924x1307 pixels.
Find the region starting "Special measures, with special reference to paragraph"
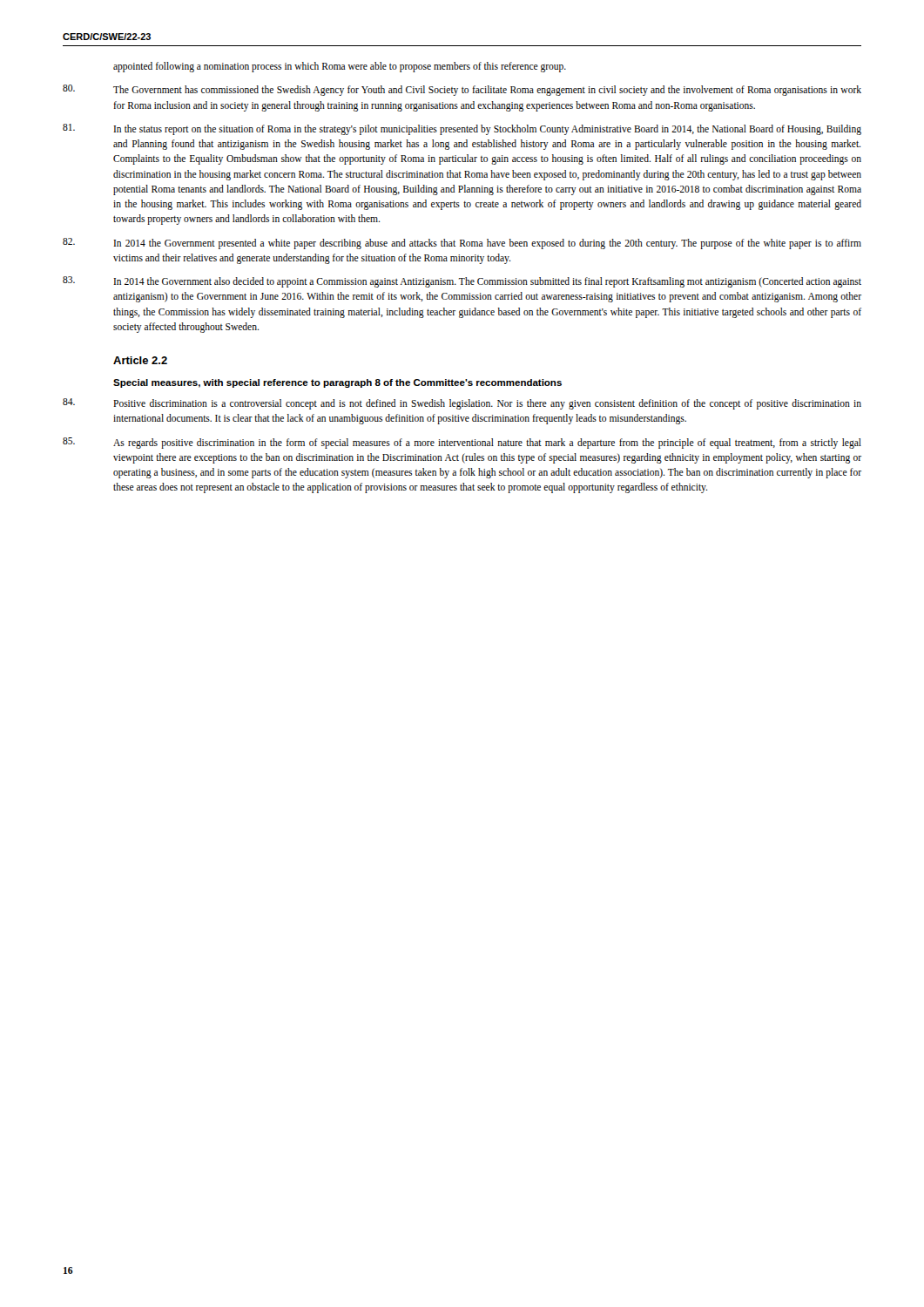[338, 383]
